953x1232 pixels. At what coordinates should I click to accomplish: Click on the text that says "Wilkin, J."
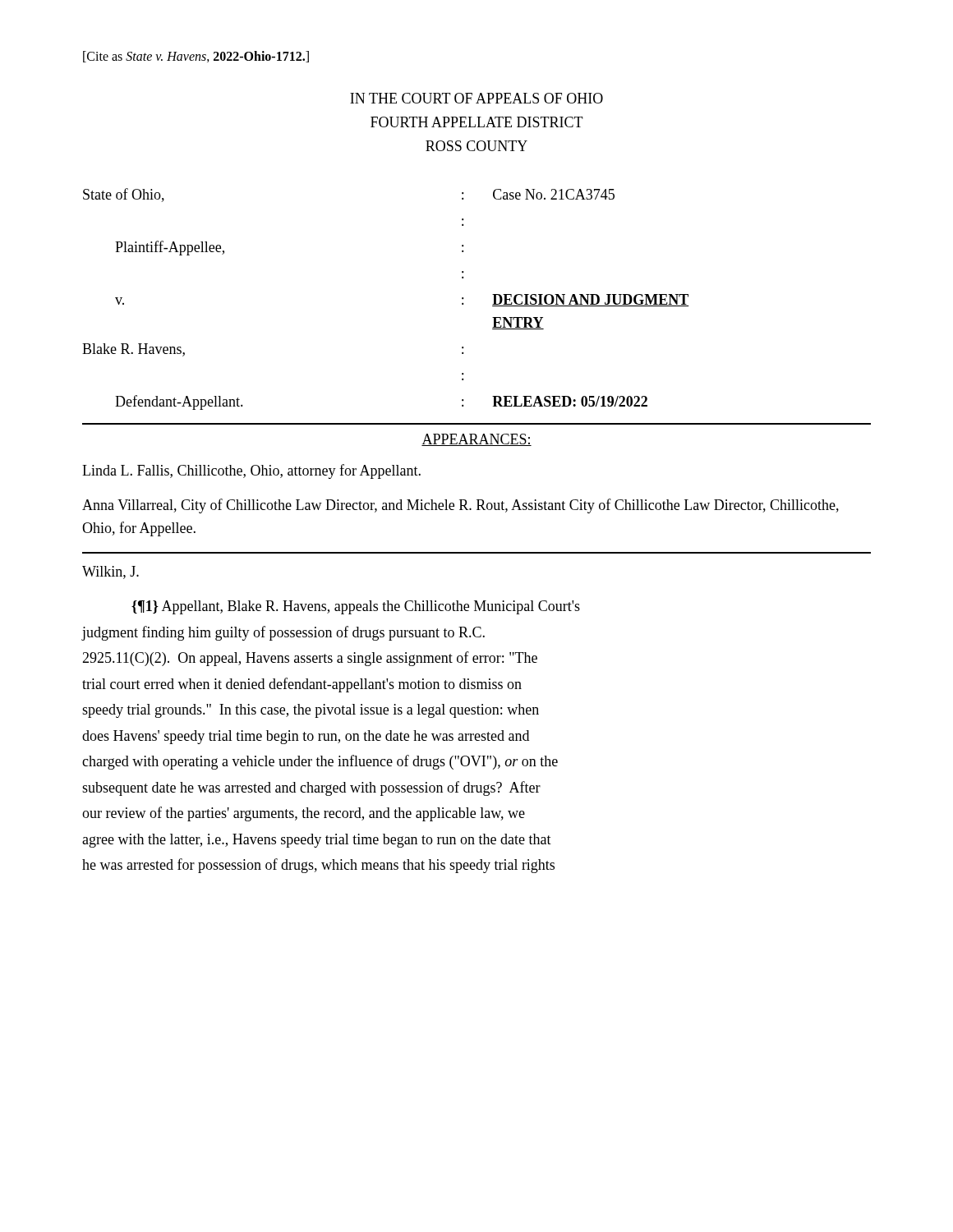[x=111, y=572]
